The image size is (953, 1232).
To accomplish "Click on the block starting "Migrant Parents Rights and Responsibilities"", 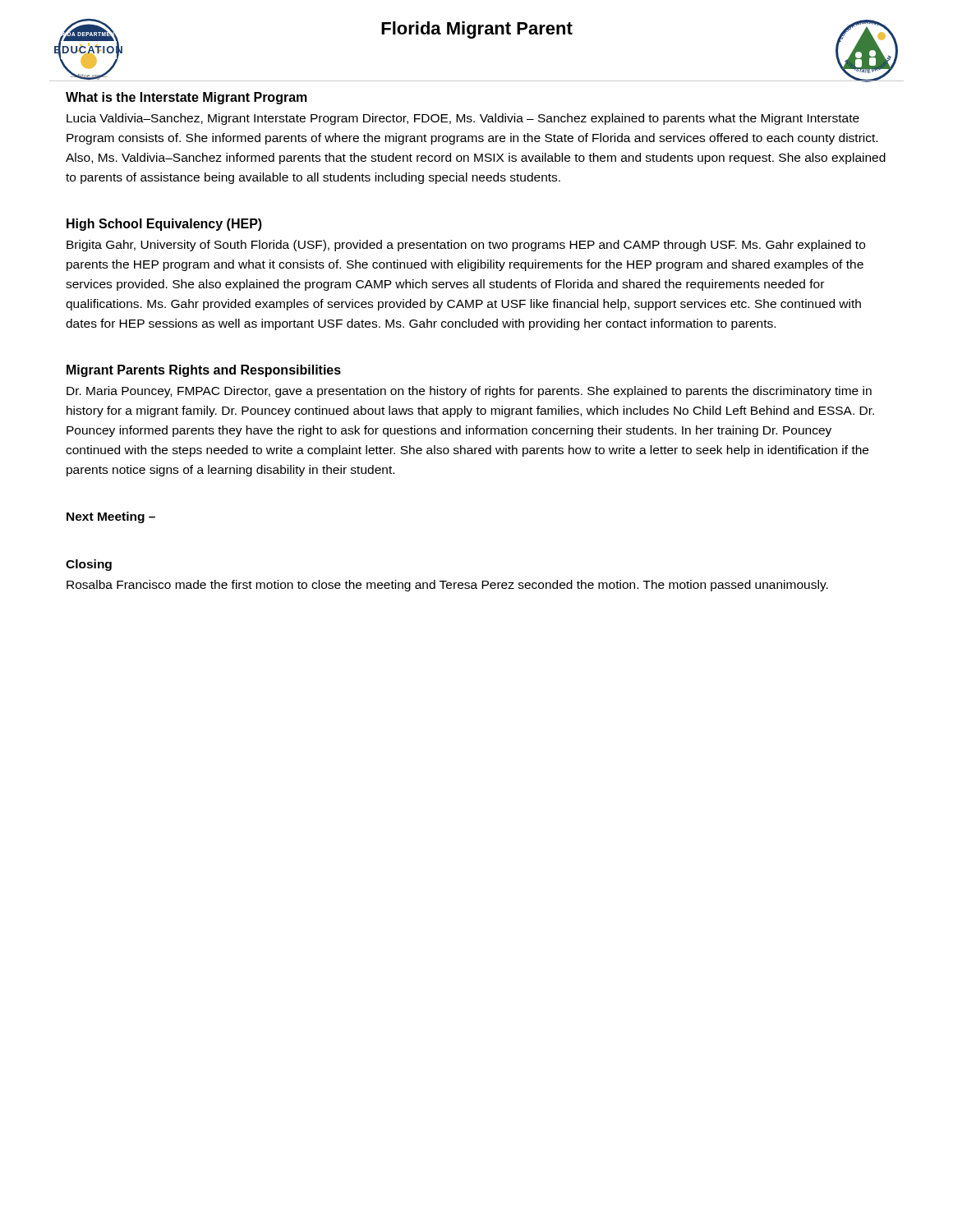I will click(x=203, y=370).
